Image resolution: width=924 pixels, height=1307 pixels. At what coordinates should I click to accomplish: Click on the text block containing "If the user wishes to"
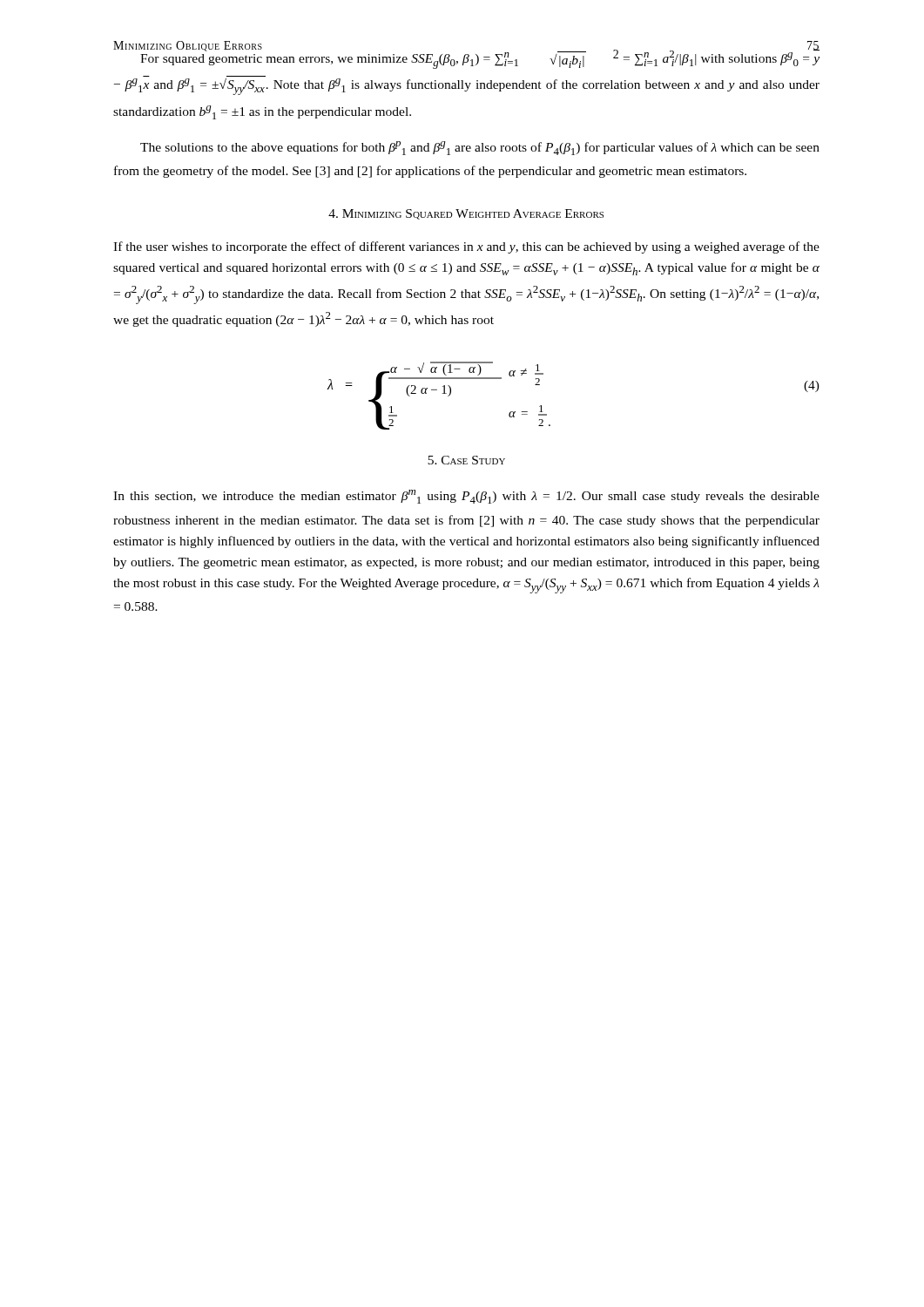pyautogui.click(x=466, y=283)
